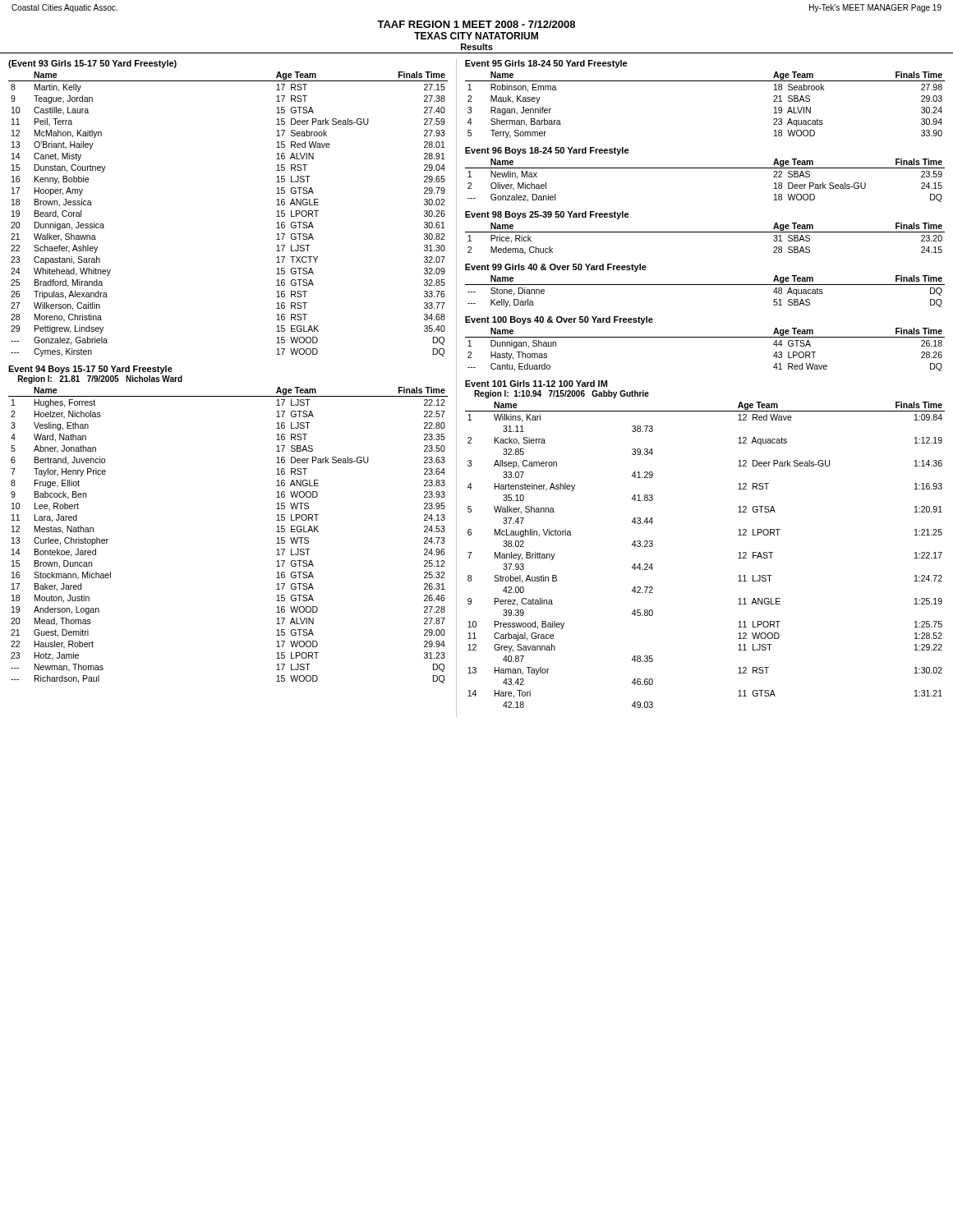Find the text with the text "Region I: 21.81 7/9/2005 Nicholas Ward"
This screenshot has height=1232, width=953.
pos(95,379)
